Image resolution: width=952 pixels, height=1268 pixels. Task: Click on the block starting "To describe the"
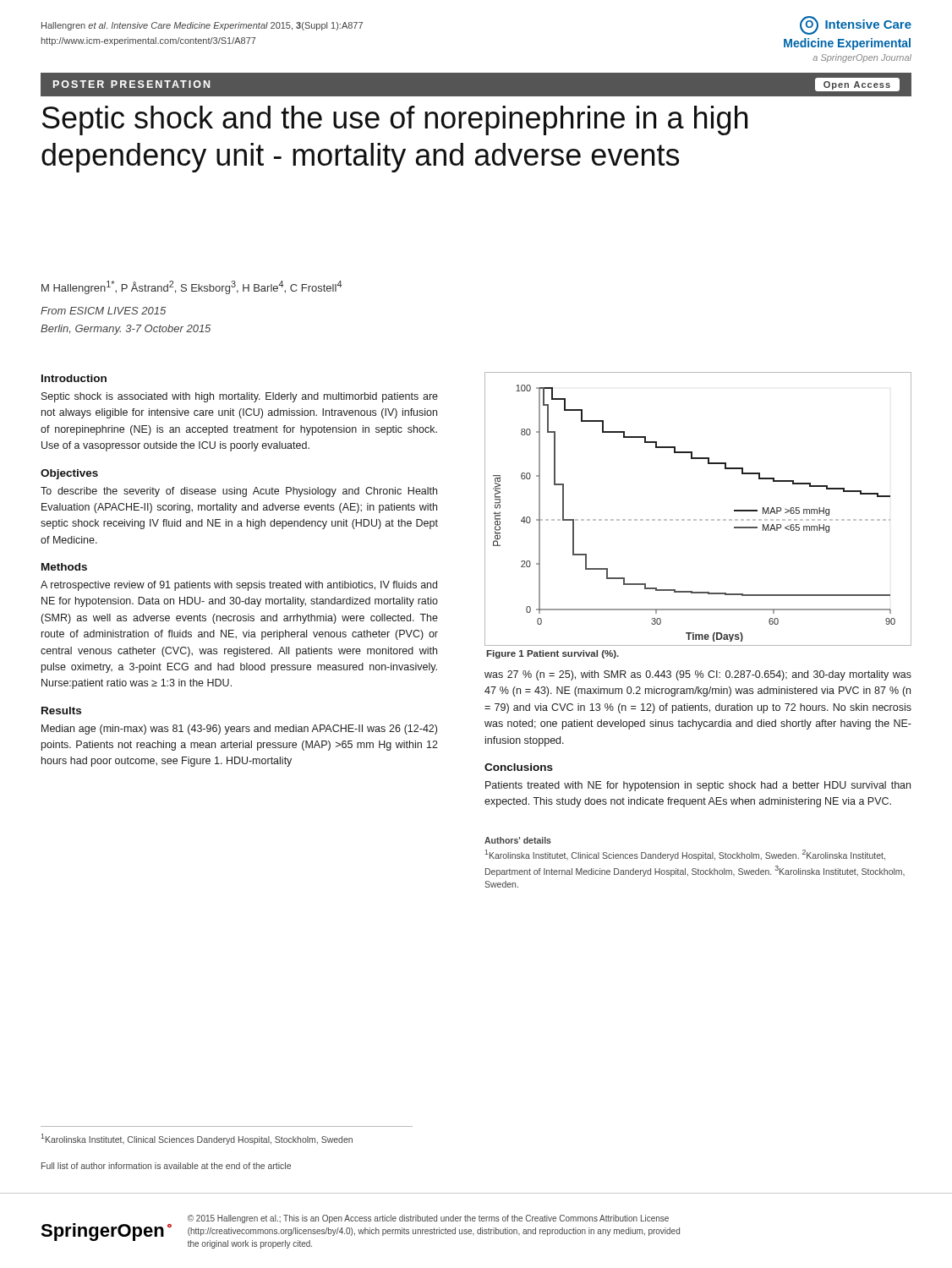point(239,515)
